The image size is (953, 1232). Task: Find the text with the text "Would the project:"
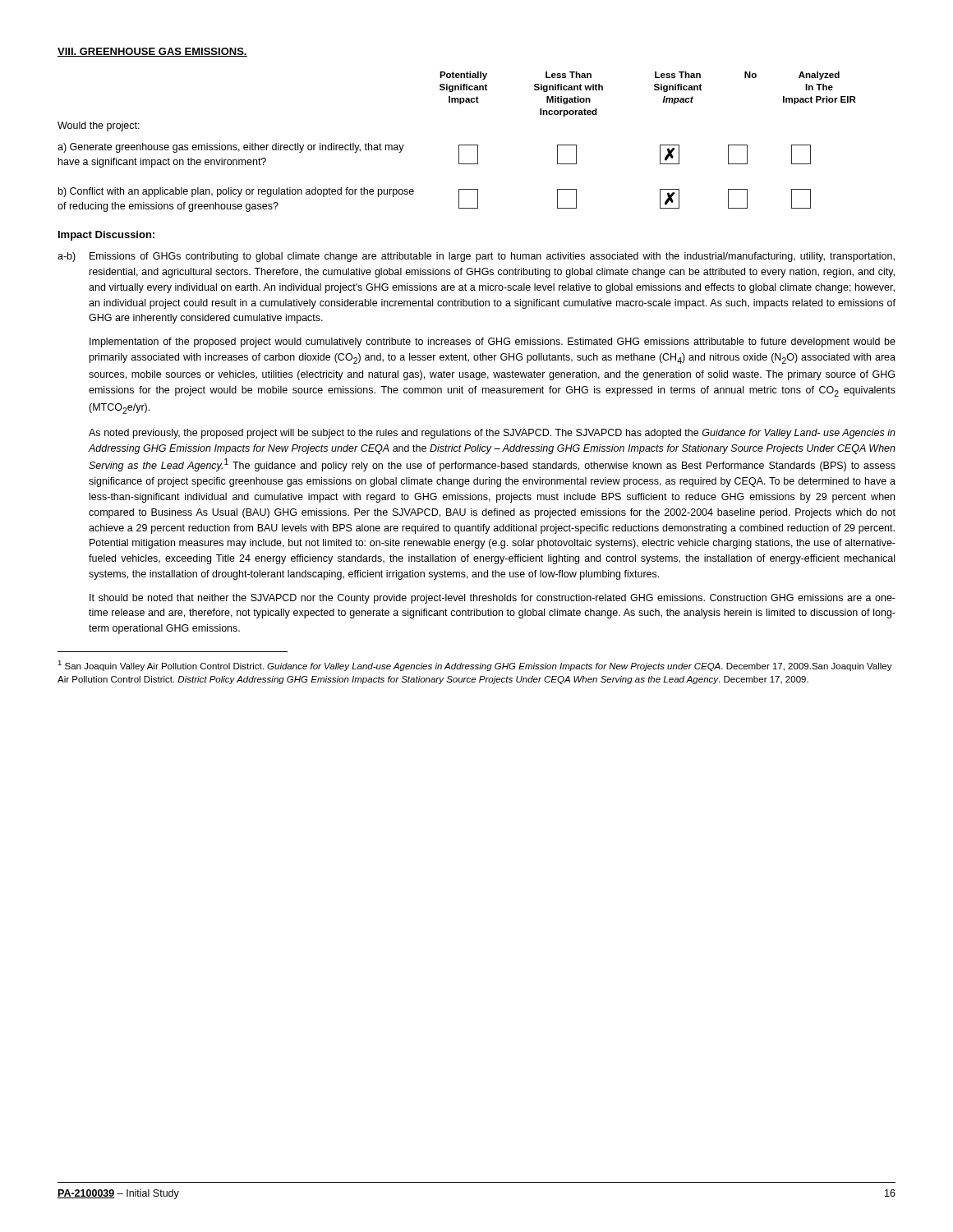99,125
